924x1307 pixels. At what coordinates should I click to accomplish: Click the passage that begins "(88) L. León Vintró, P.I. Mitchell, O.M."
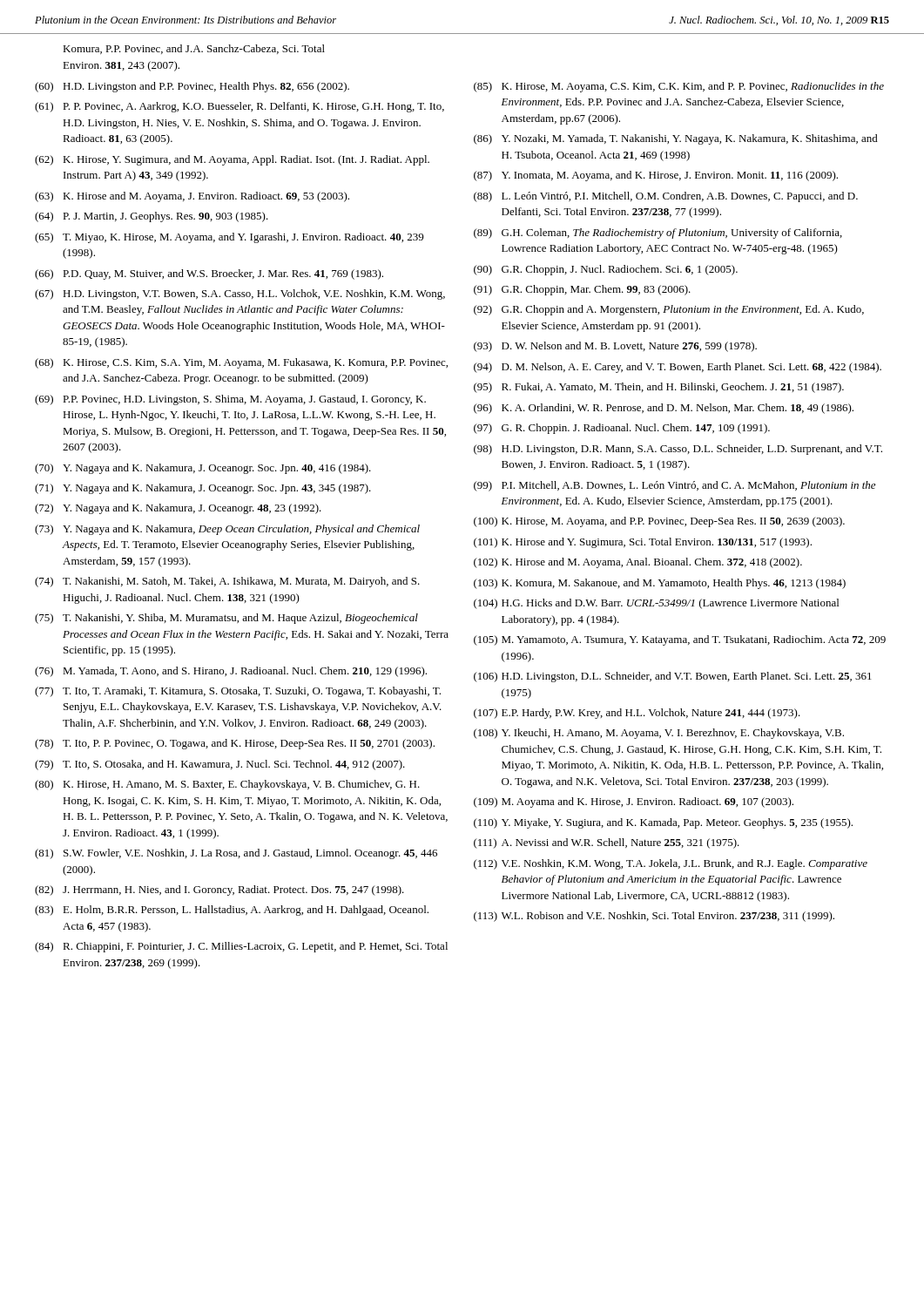(x=681, y=204)
